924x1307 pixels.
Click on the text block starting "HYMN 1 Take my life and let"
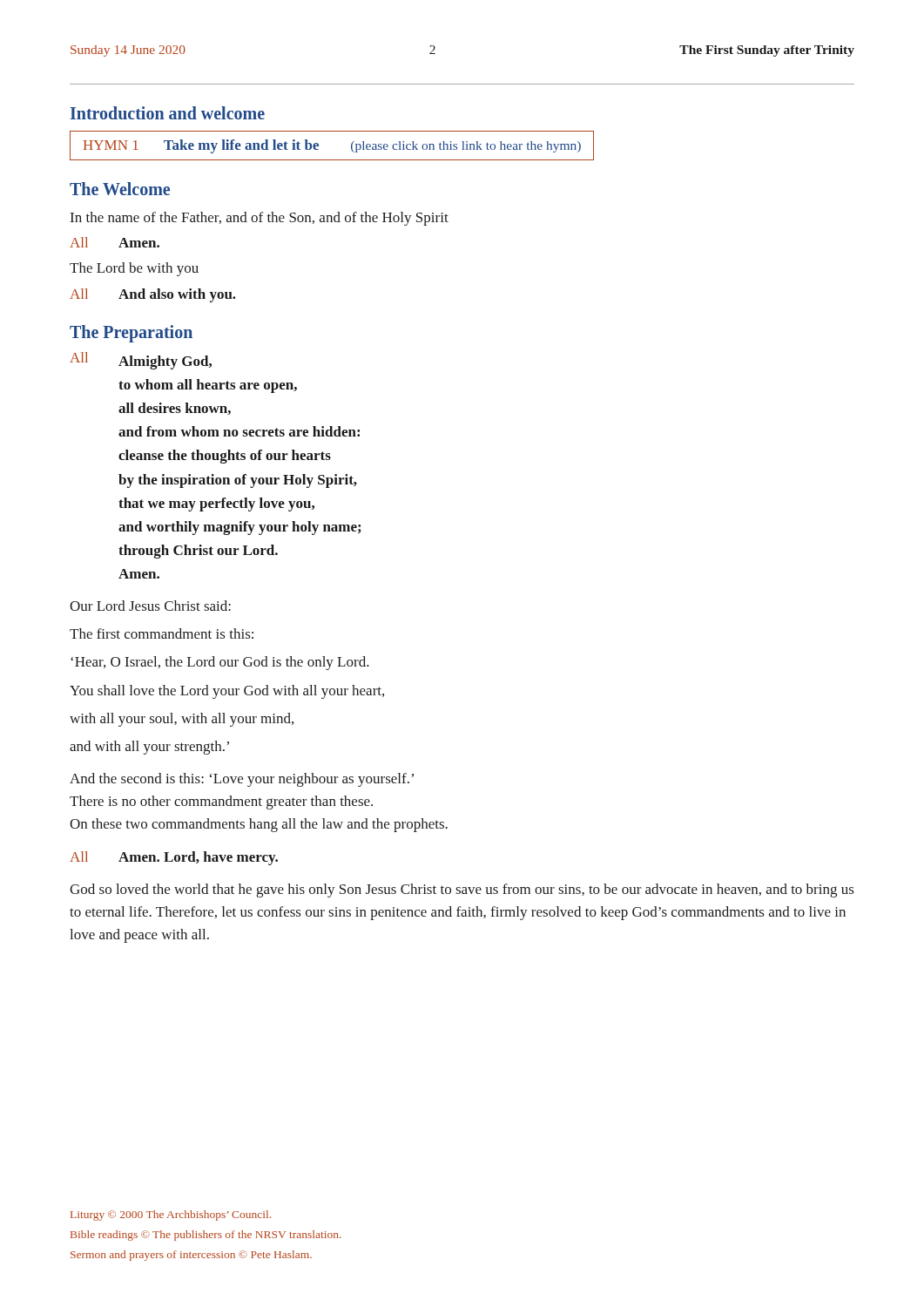[110, 147]
